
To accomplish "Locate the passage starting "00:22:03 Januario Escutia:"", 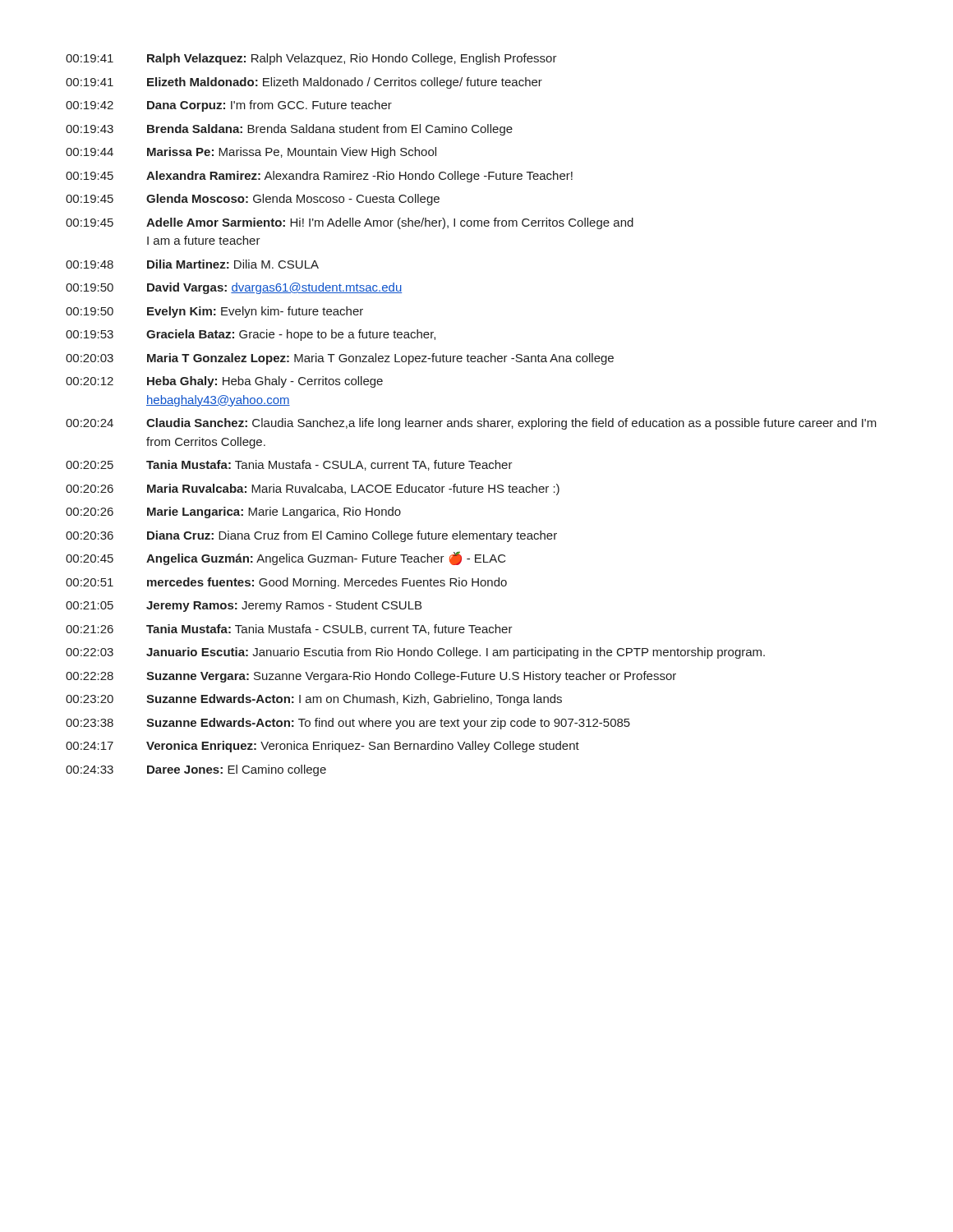I will click(x=476, y=652).
